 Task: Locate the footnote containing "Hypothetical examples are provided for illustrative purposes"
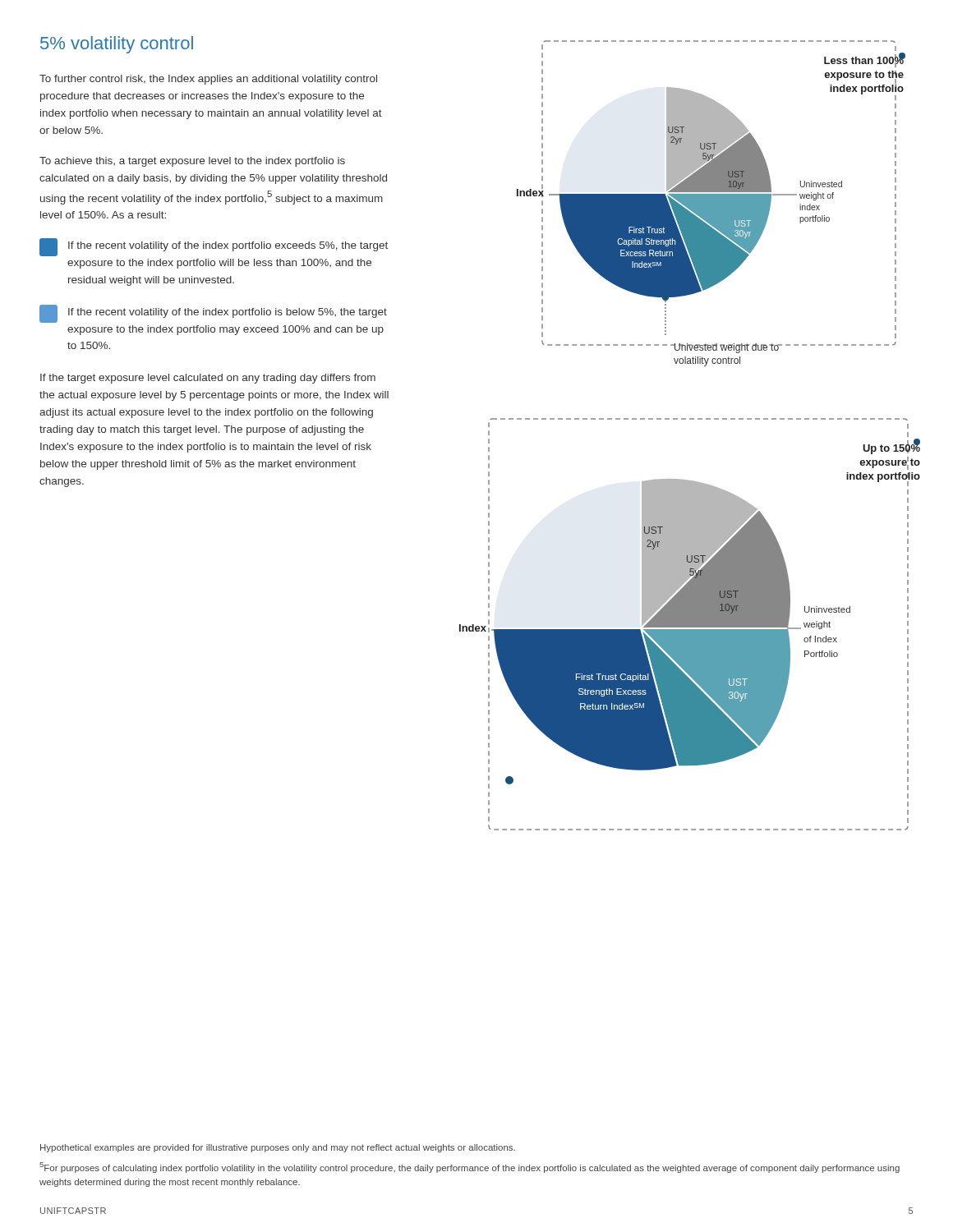tap(476, 1148)
